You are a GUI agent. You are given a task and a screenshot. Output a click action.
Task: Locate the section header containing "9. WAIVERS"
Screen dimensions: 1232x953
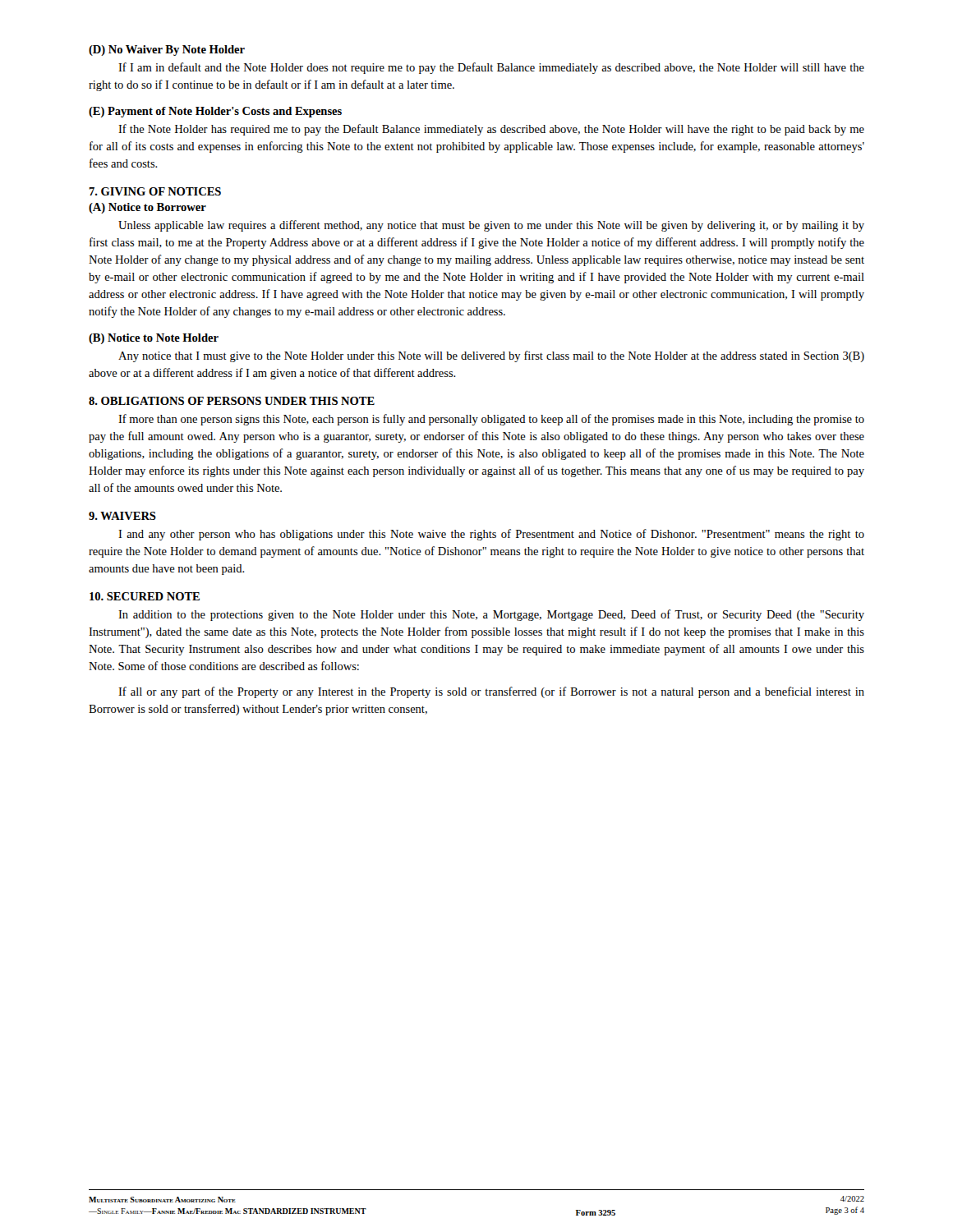[122, 516]
